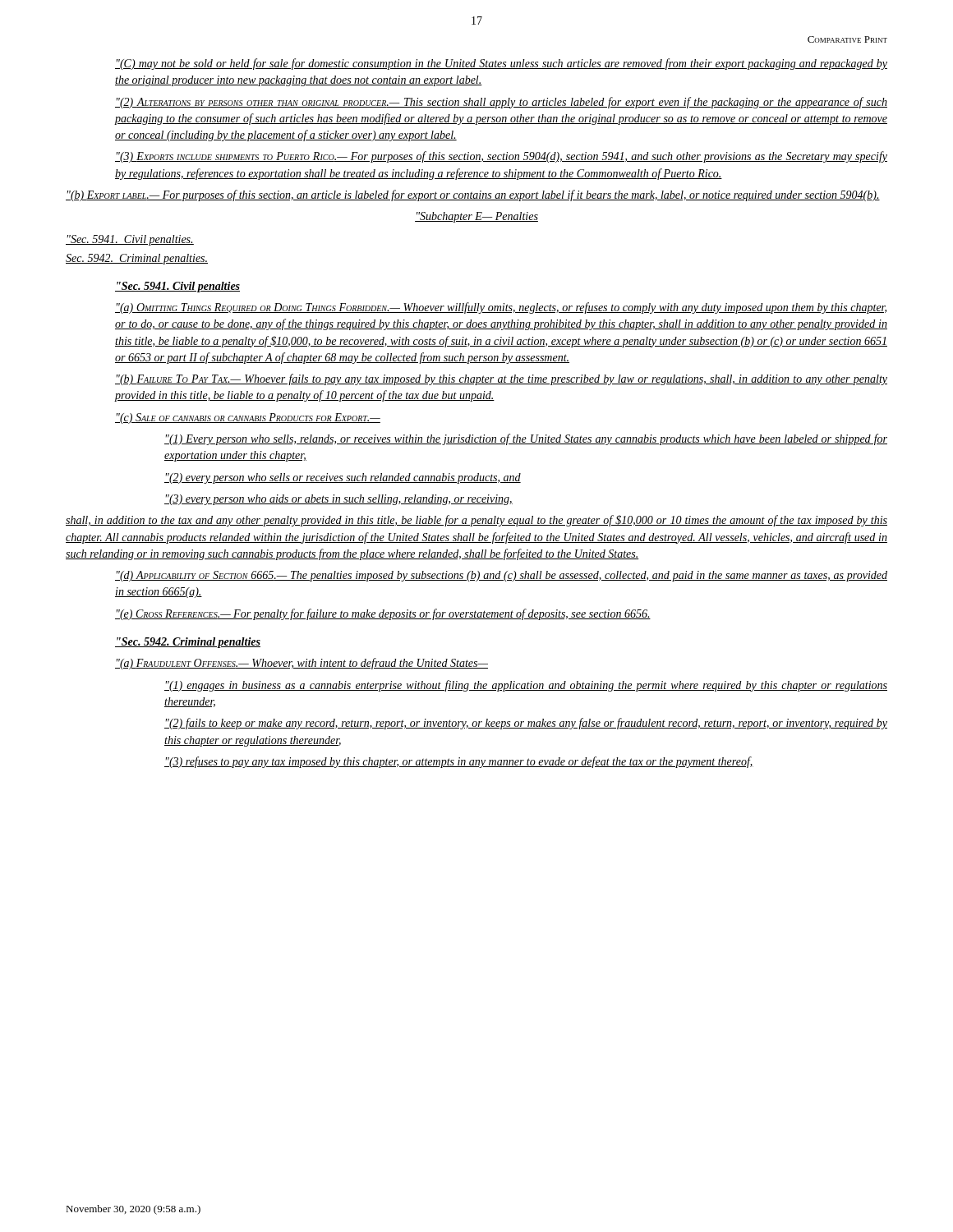Find the text block starting ""(2) Alterations by persons other"
This screenshot has height=1232, width=953.
click(501, 119)
